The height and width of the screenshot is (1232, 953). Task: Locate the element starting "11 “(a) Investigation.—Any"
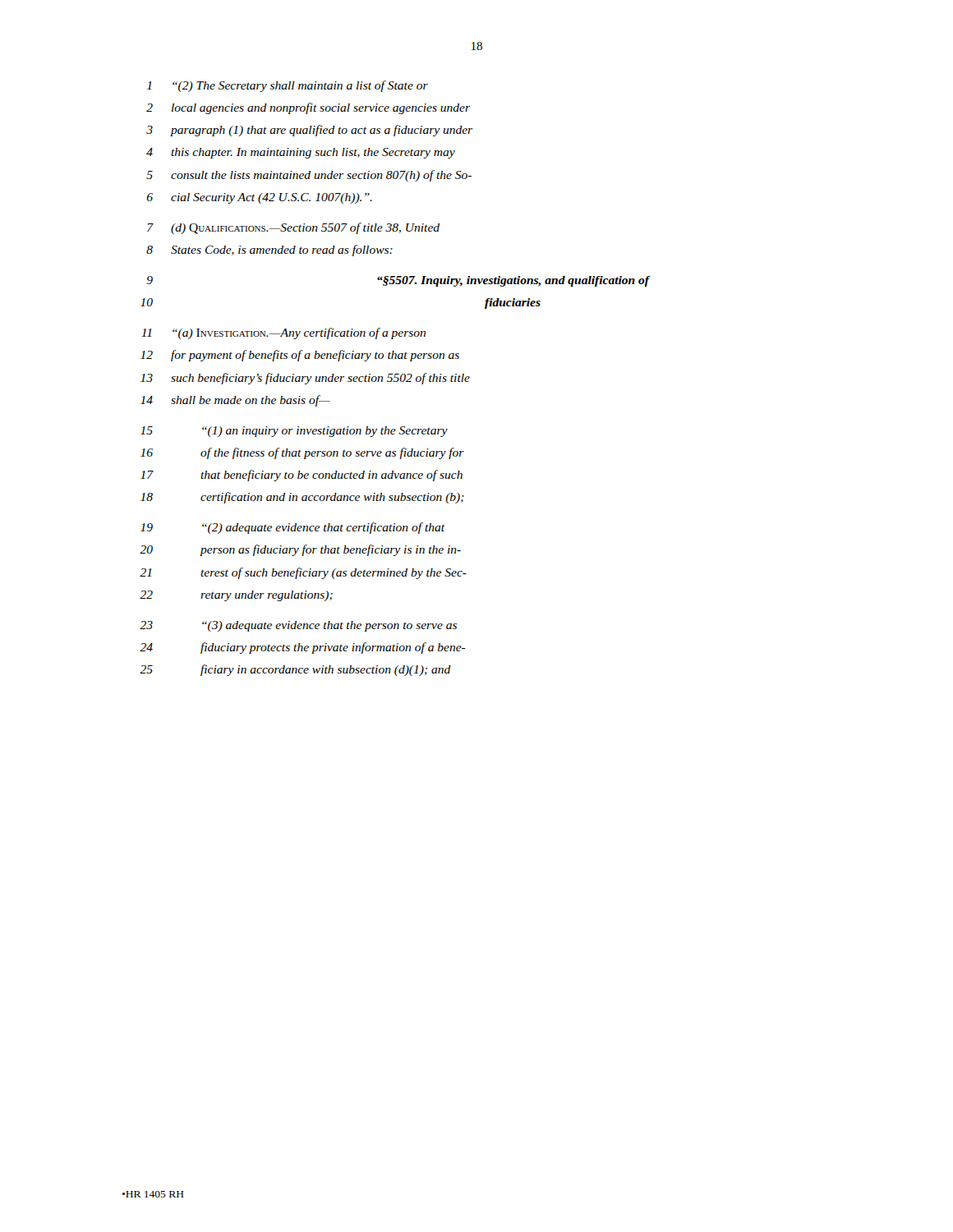pos(283,333)
